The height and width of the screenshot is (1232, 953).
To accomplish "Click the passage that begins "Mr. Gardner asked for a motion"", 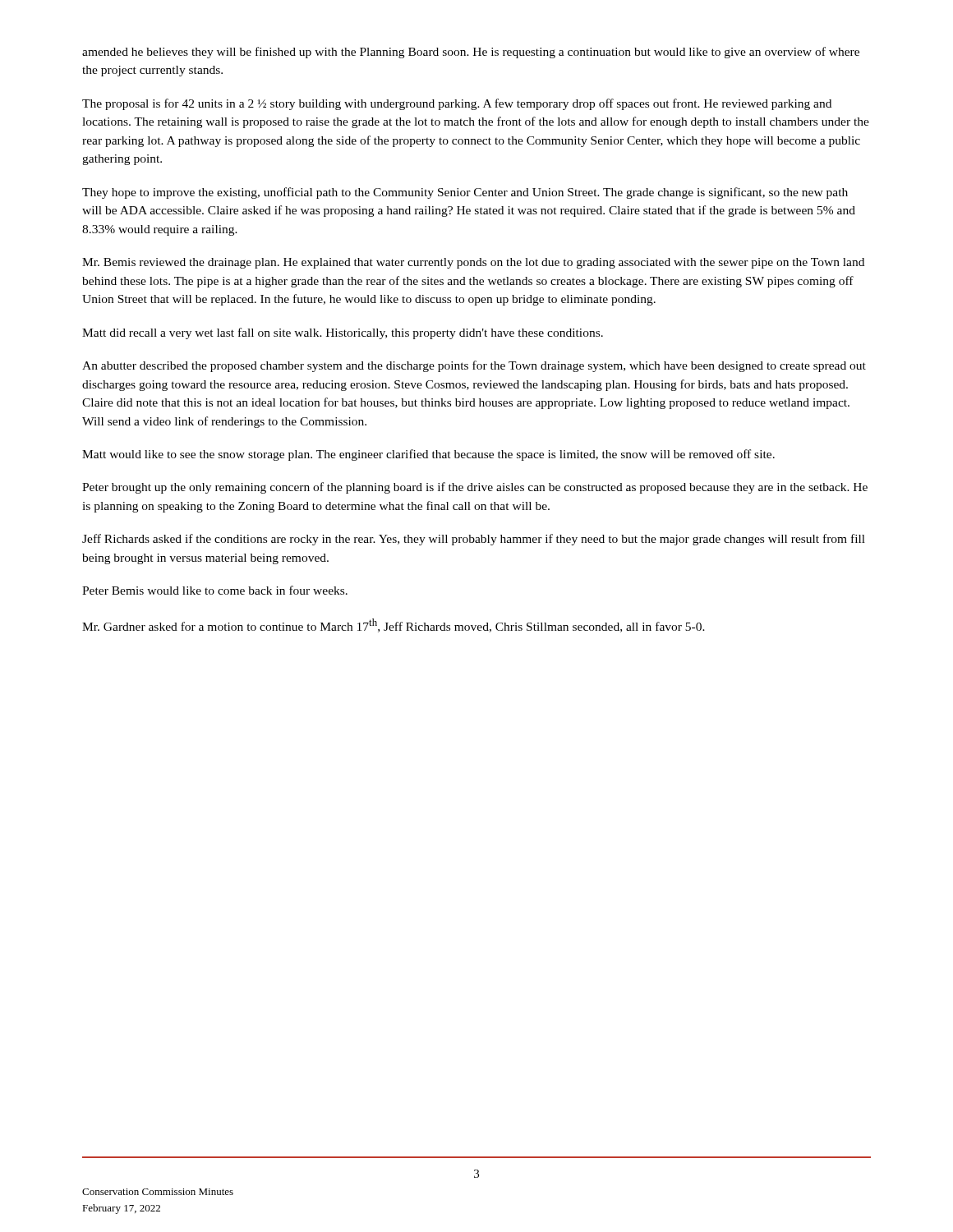I will click(x=394, y=625).
